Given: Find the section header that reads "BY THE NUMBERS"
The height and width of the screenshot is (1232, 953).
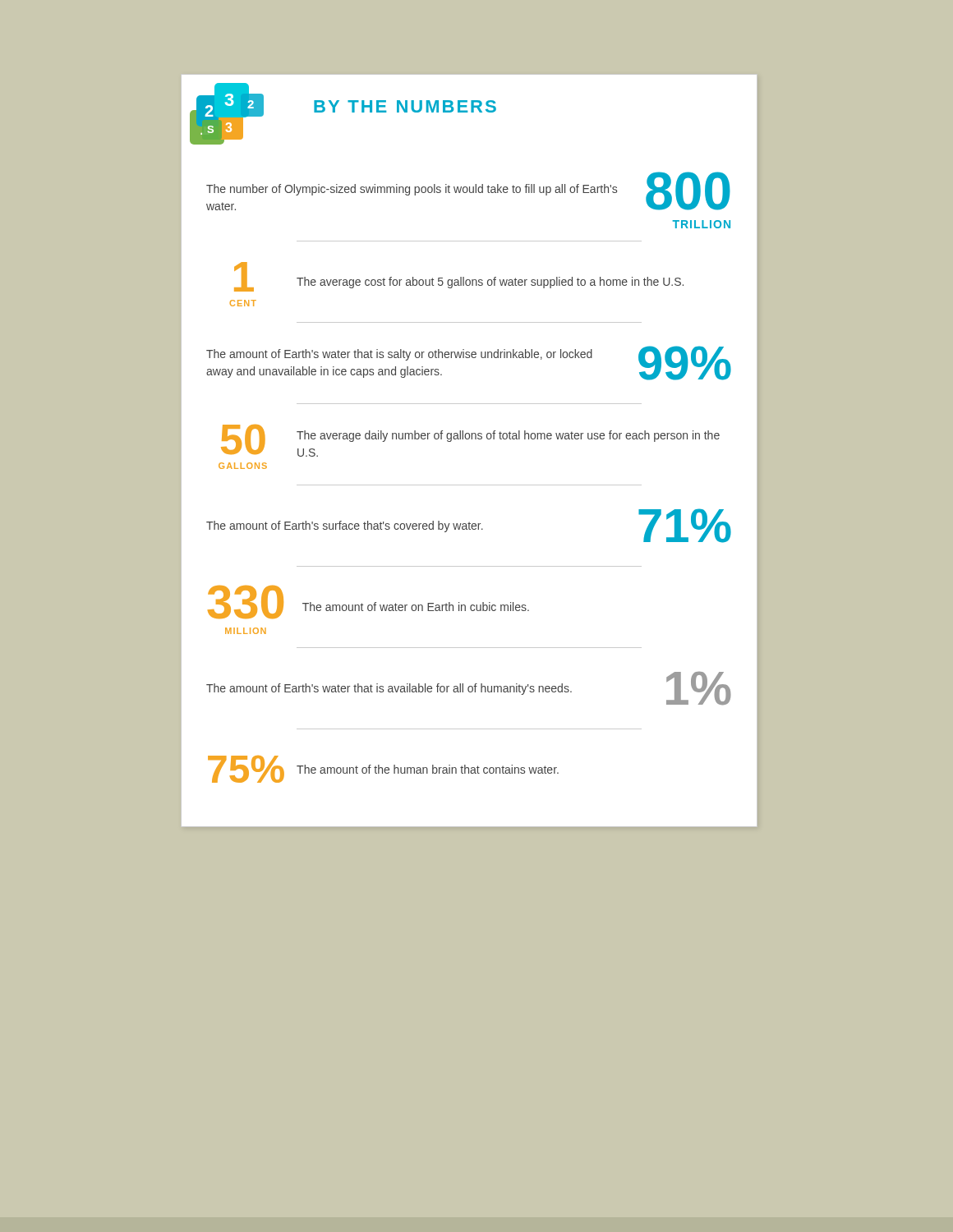Looking at the screenshot, I should coord(406,106).
